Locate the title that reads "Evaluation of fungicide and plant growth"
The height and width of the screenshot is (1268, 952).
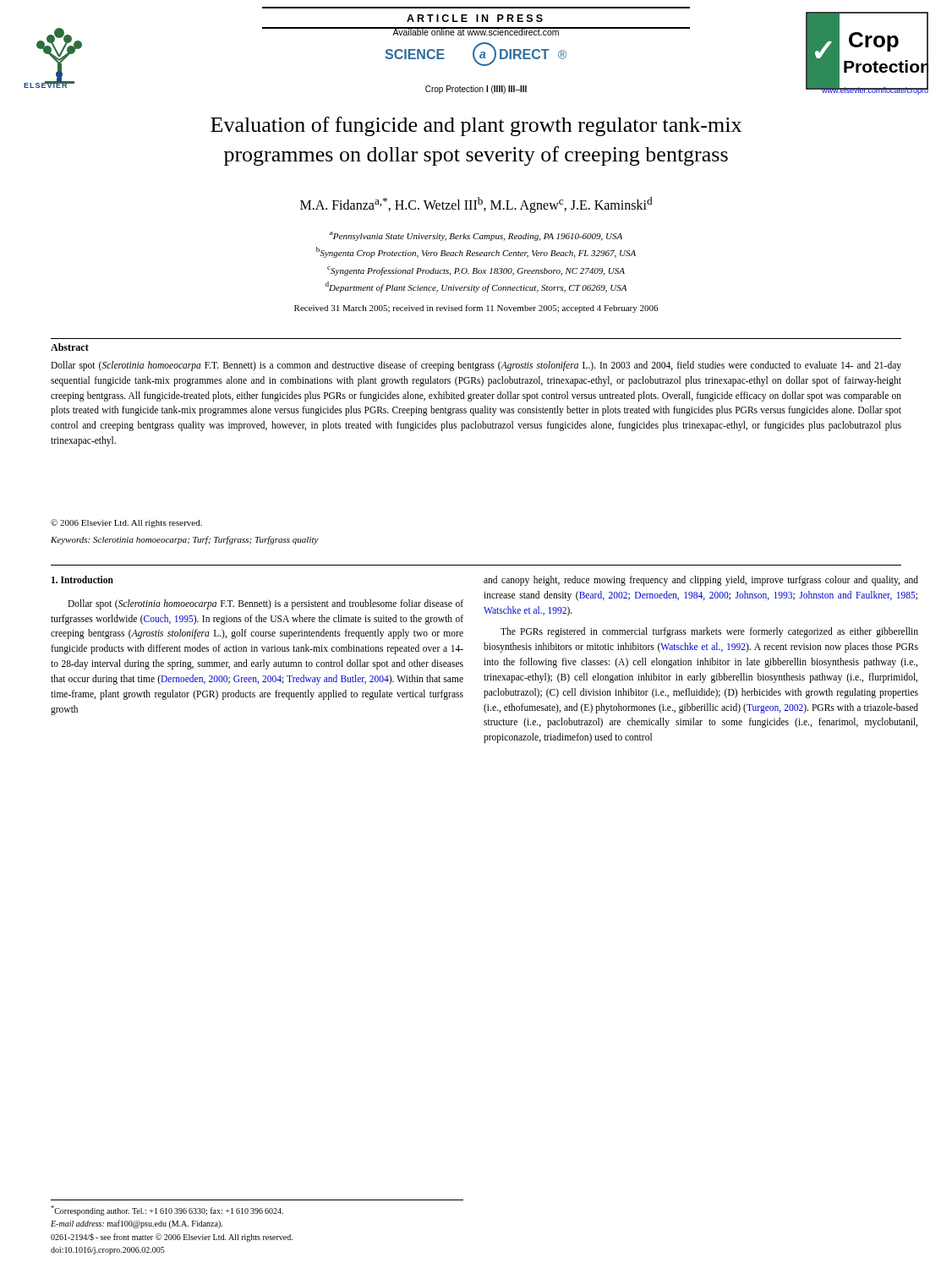tap(476, 140)
